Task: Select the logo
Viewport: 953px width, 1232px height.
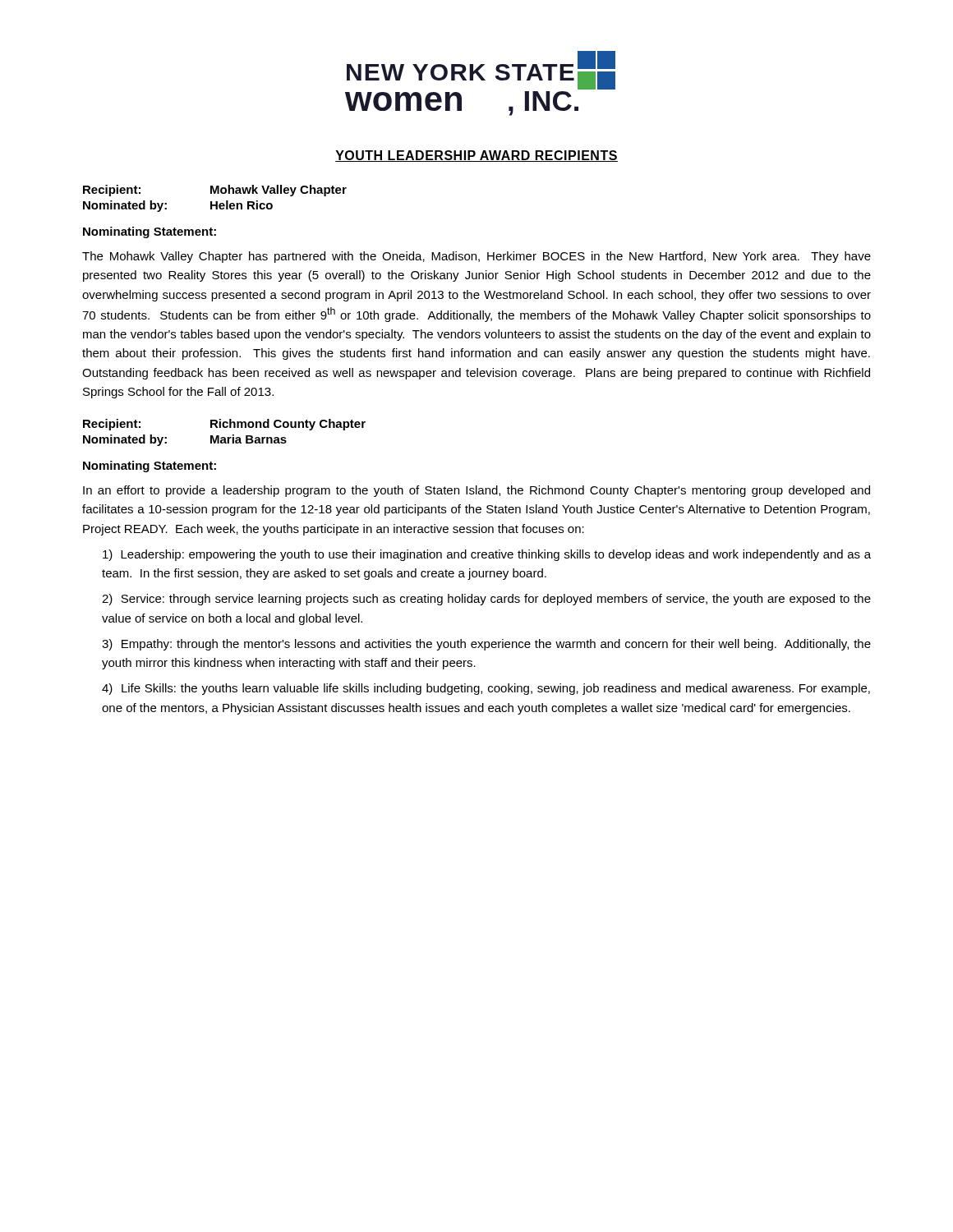Action: (x=476, y=87)
